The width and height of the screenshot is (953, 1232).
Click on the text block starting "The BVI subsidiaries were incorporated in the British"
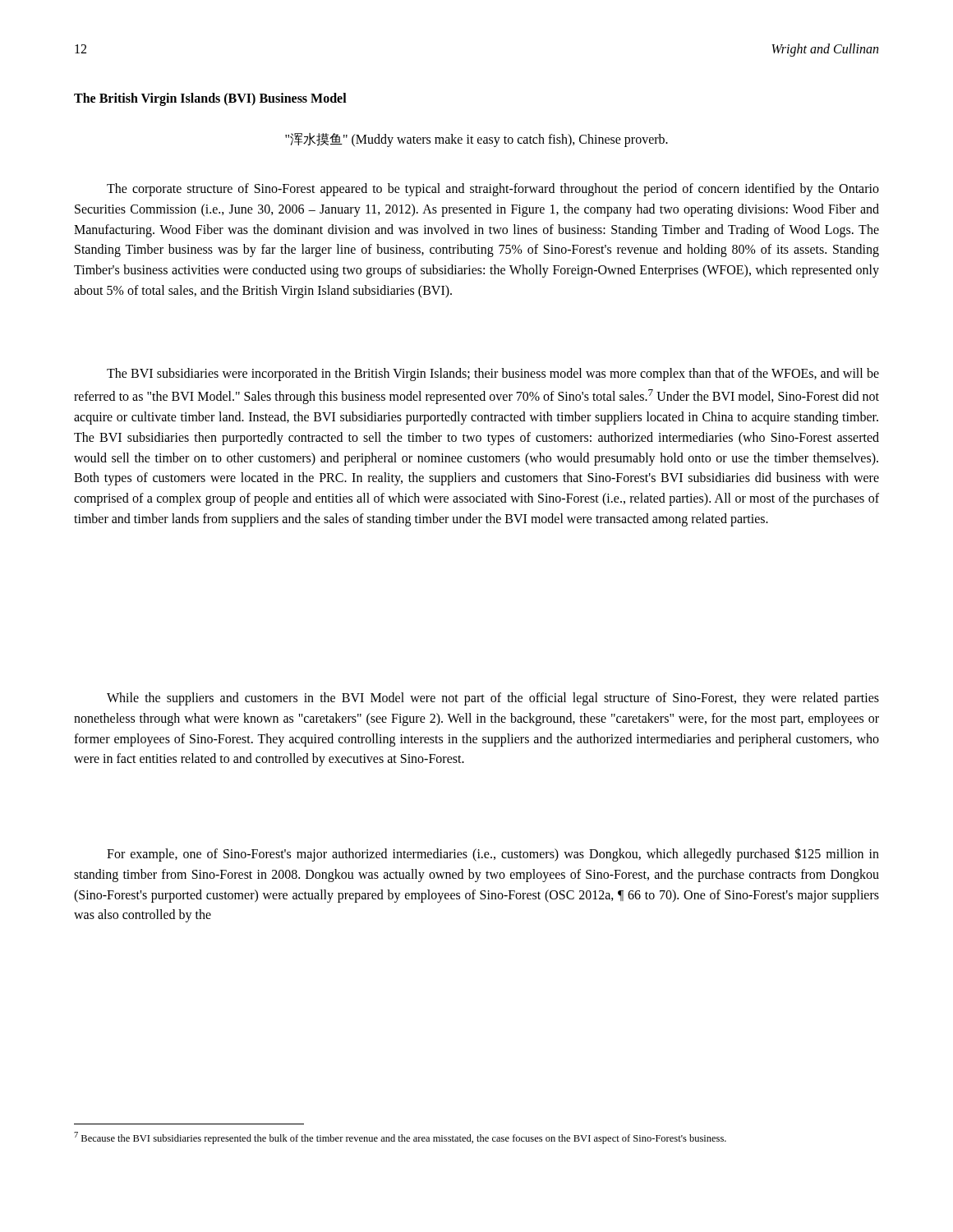[476, 447]
